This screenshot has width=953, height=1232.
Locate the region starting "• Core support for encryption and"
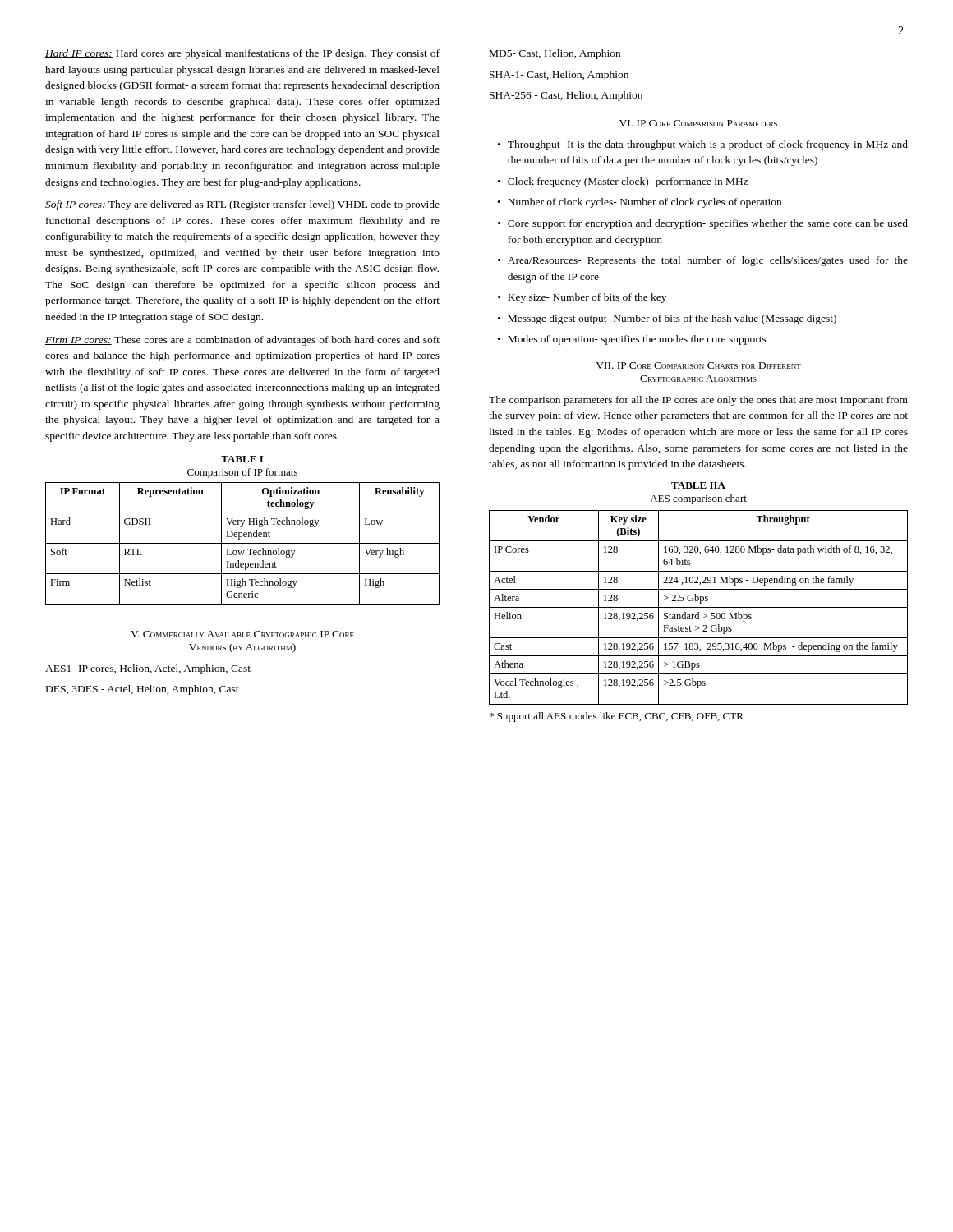[702, 231]
